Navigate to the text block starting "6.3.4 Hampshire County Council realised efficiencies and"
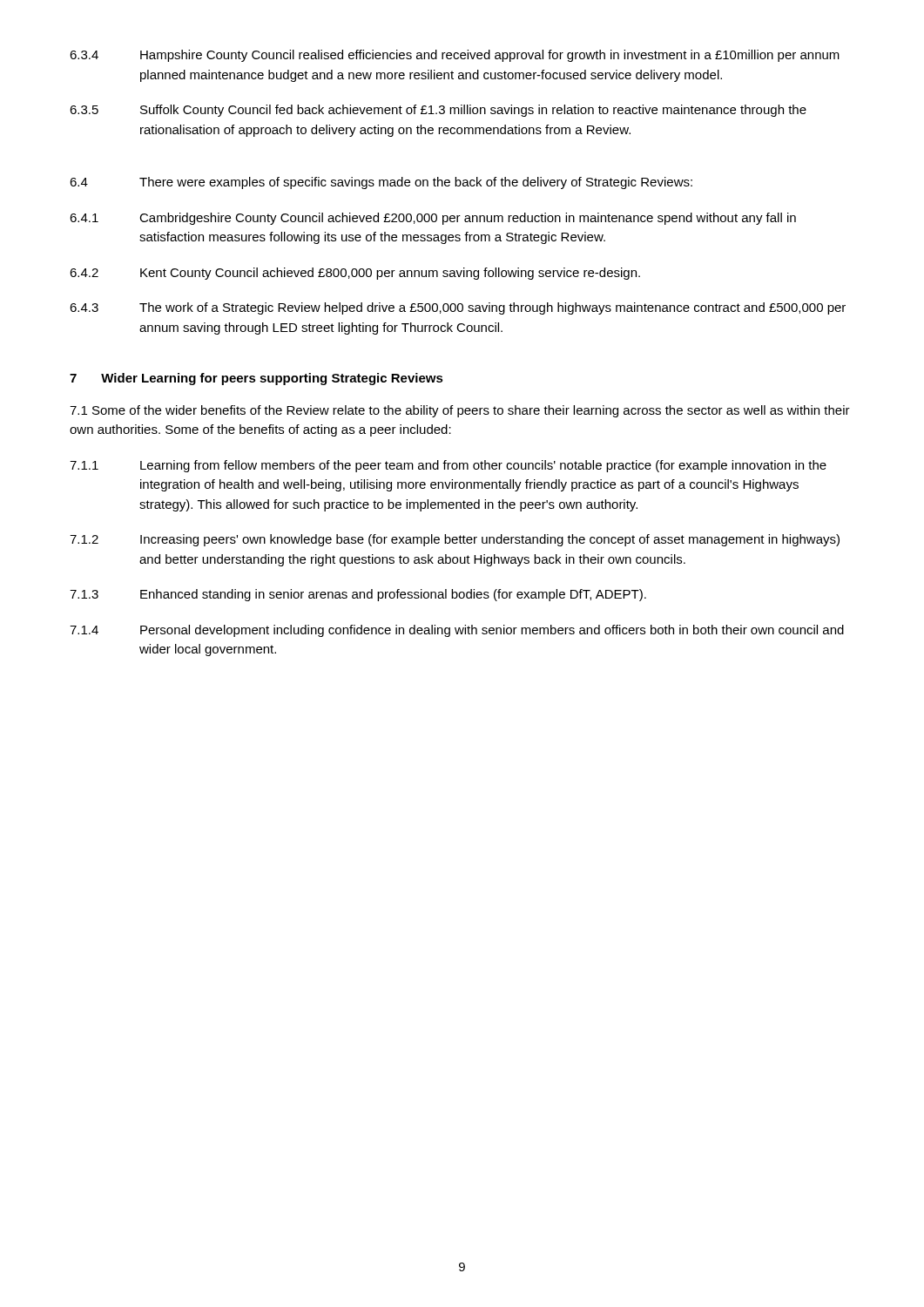The image size is (924, 1307). [x=462, y=65]
